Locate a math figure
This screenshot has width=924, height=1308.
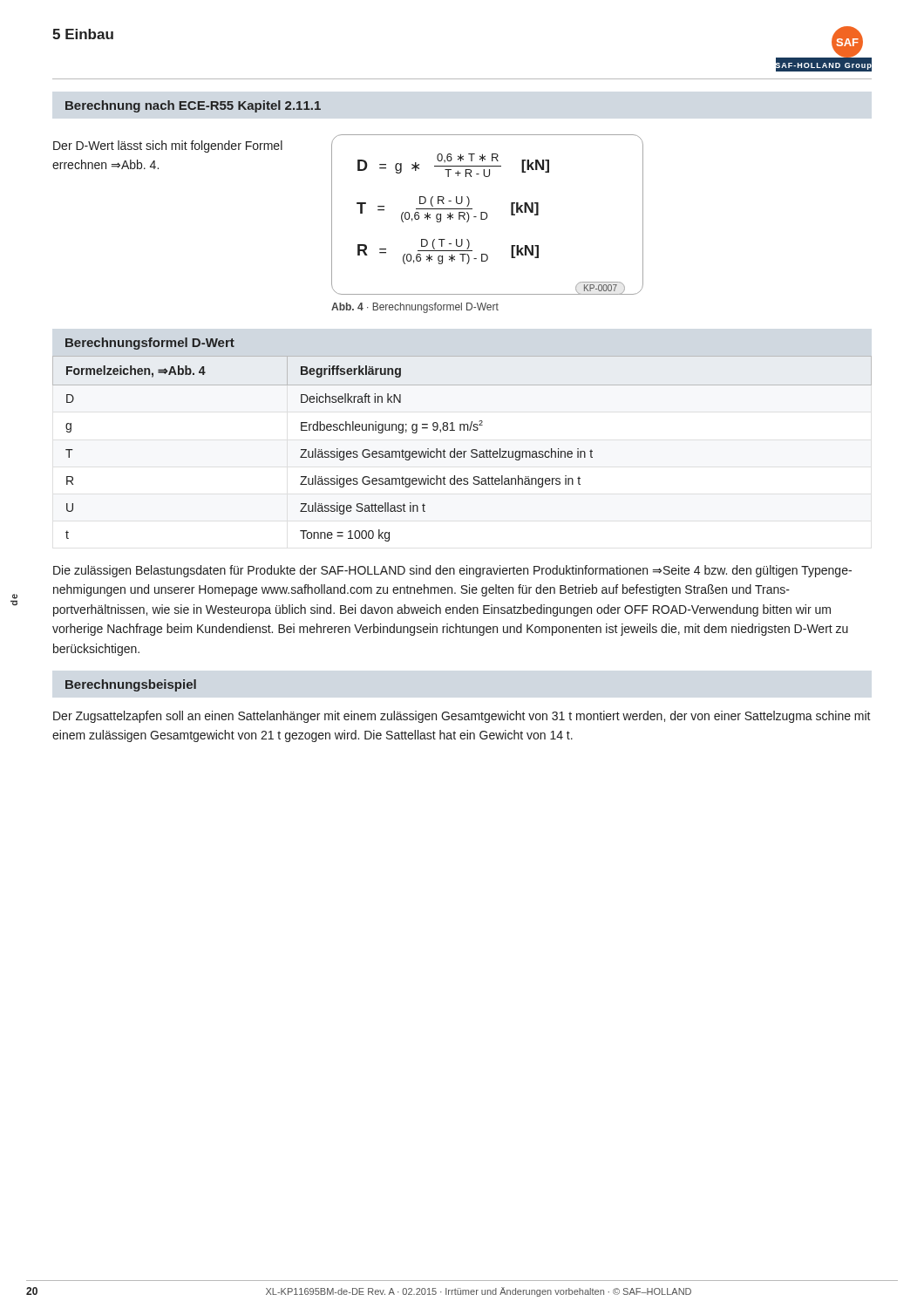pos(487,211)
